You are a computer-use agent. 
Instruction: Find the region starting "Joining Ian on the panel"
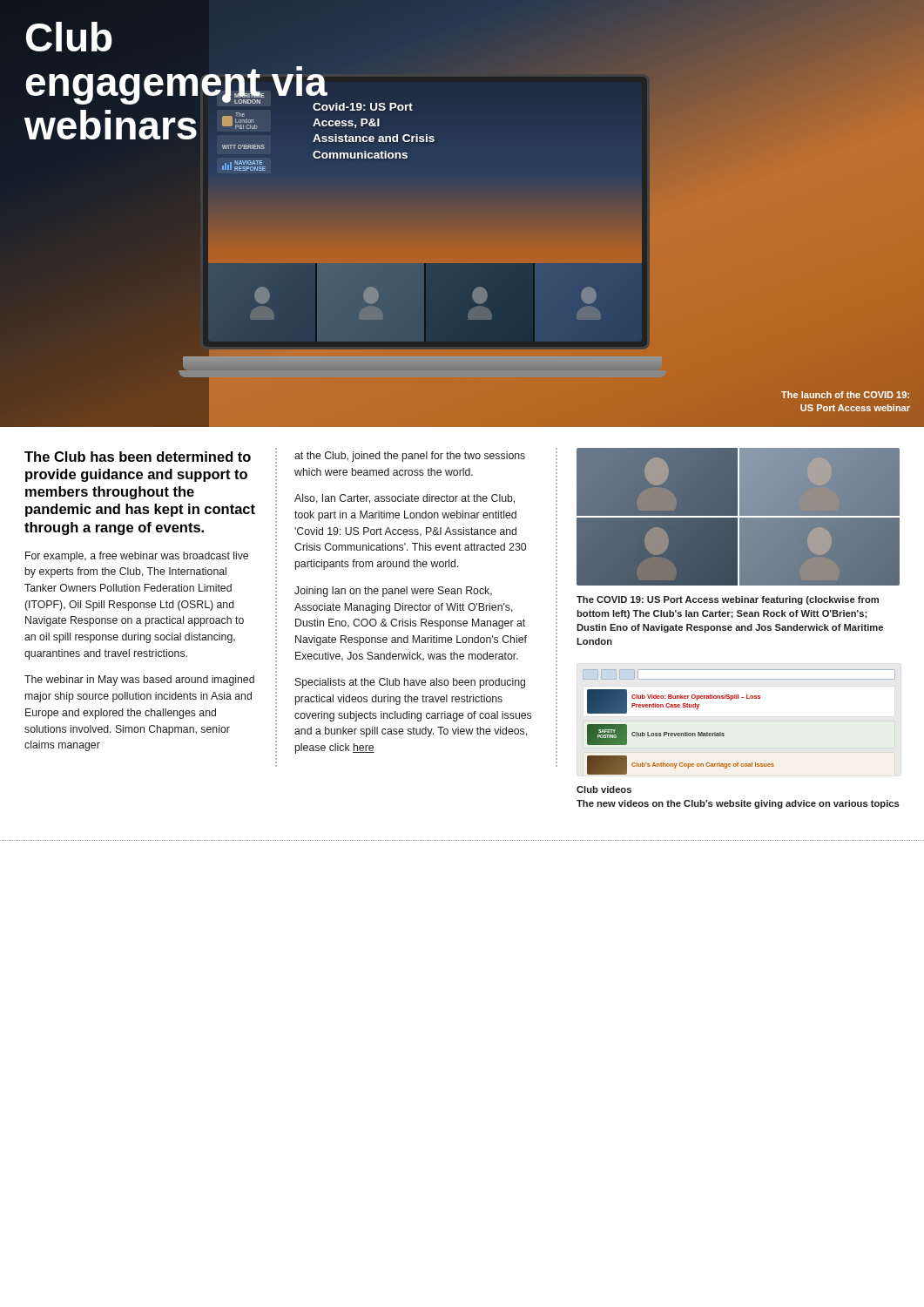[x=411, y=623]
